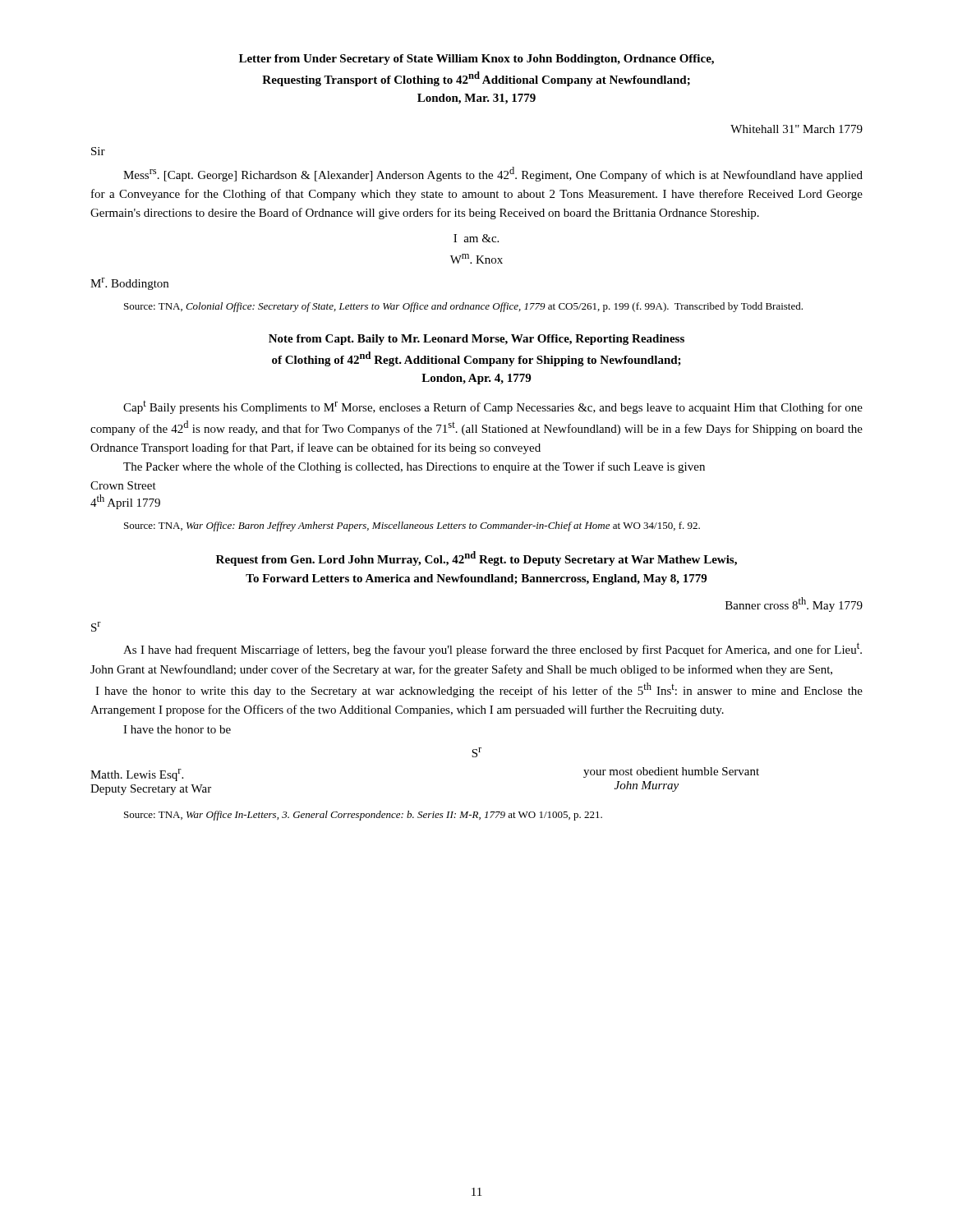
Task: Click on the text block that reads "Messrs. [Capt. George] Richardson & [Alexander] Anderson Agents"
Action: tap(476, 192)
